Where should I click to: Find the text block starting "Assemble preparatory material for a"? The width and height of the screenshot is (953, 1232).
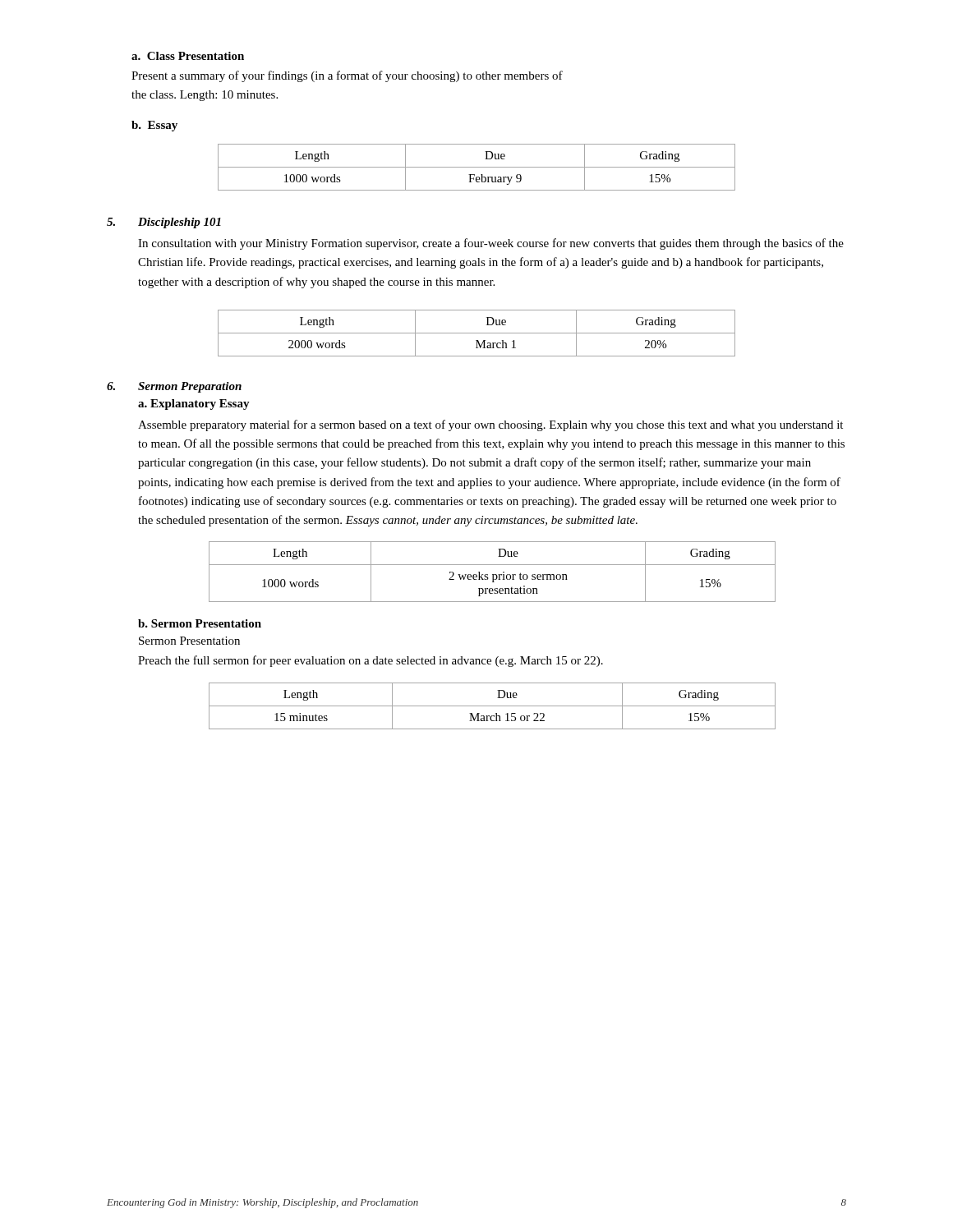pos(492,472)
